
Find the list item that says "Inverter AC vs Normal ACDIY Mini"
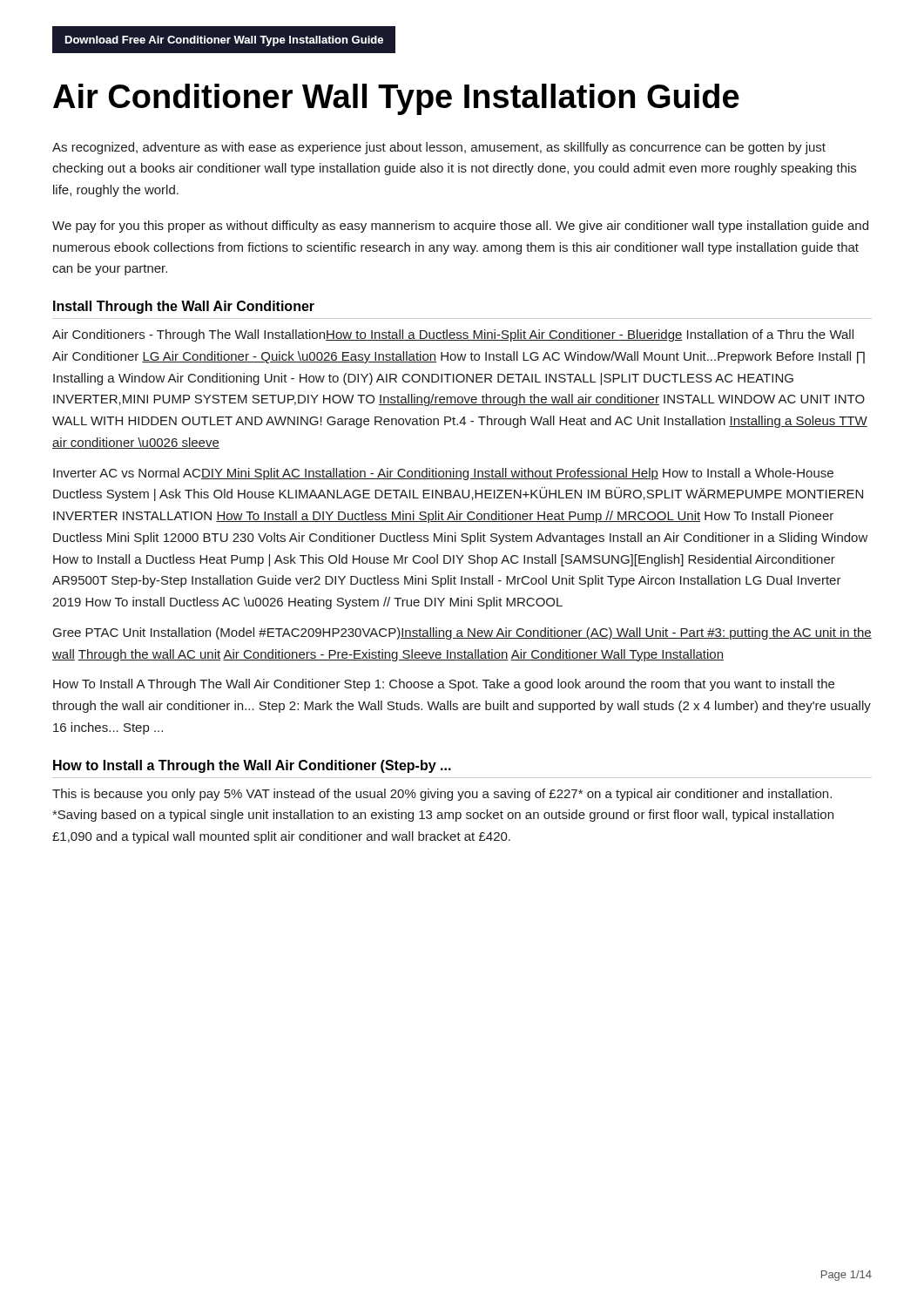[x=460, y=537]
